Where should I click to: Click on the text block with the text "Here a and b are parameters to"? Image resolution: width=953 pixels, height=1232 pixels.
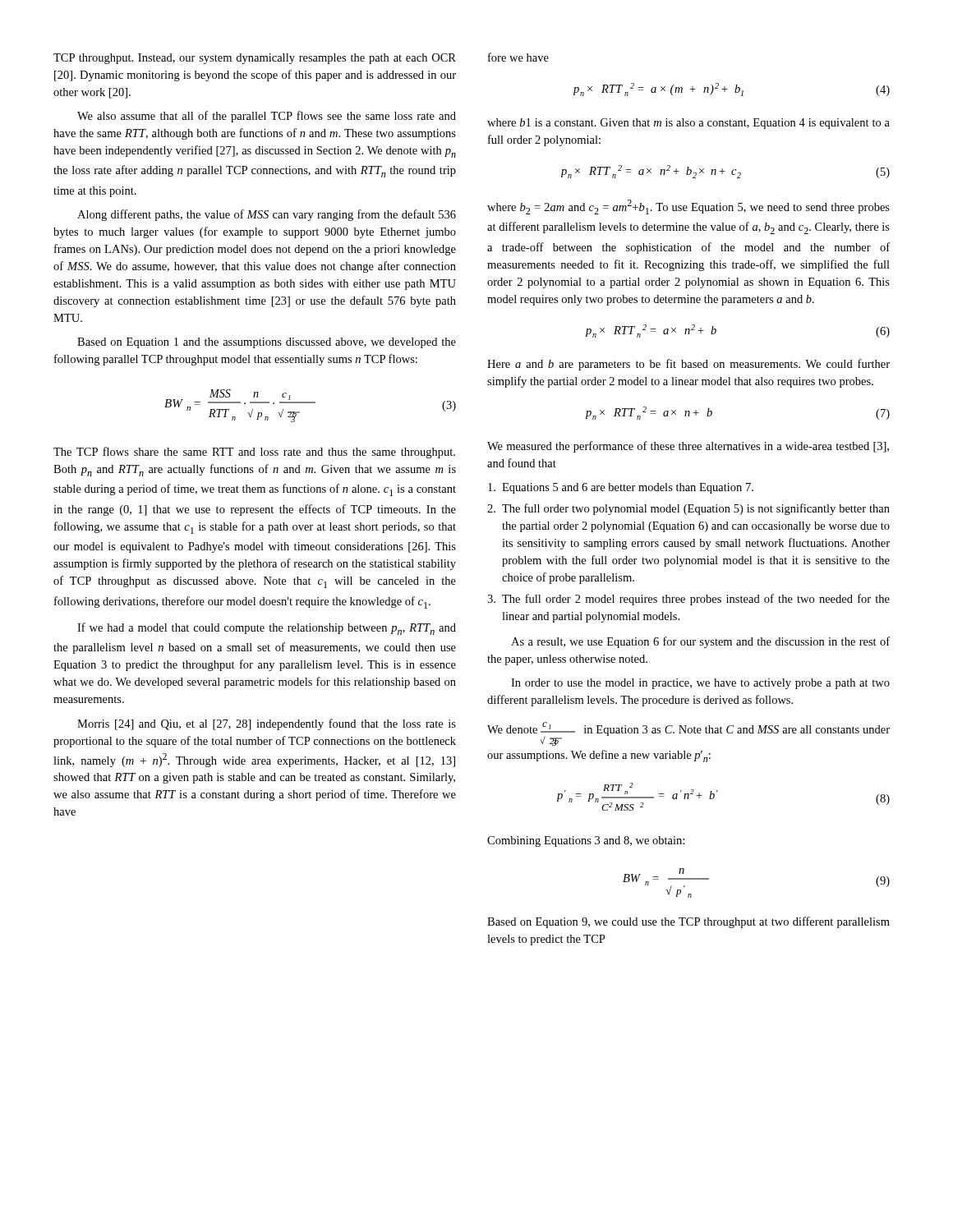point(688,373)
